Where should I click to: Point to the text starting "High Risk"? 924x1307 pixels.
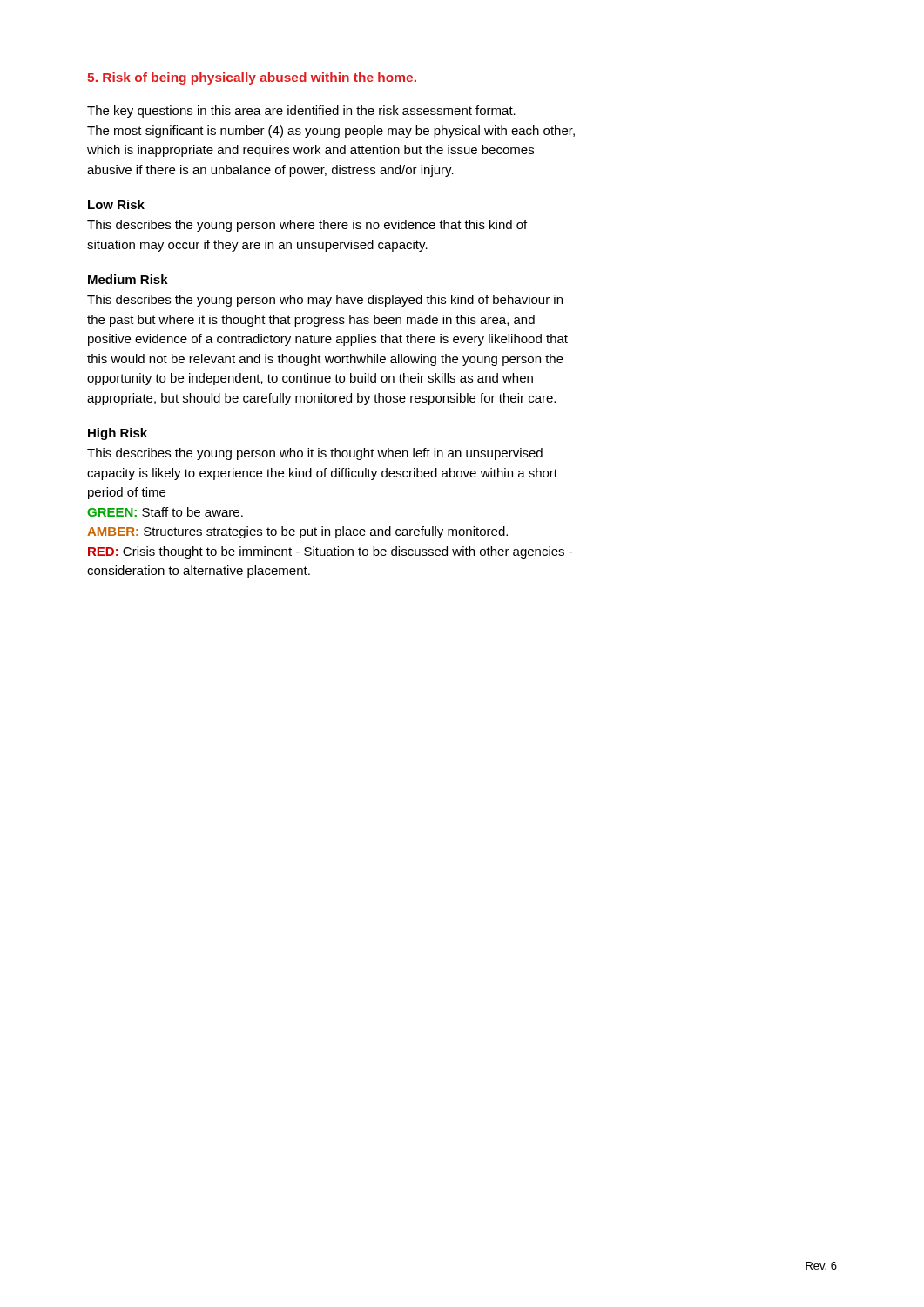click(x=117, y=433)
